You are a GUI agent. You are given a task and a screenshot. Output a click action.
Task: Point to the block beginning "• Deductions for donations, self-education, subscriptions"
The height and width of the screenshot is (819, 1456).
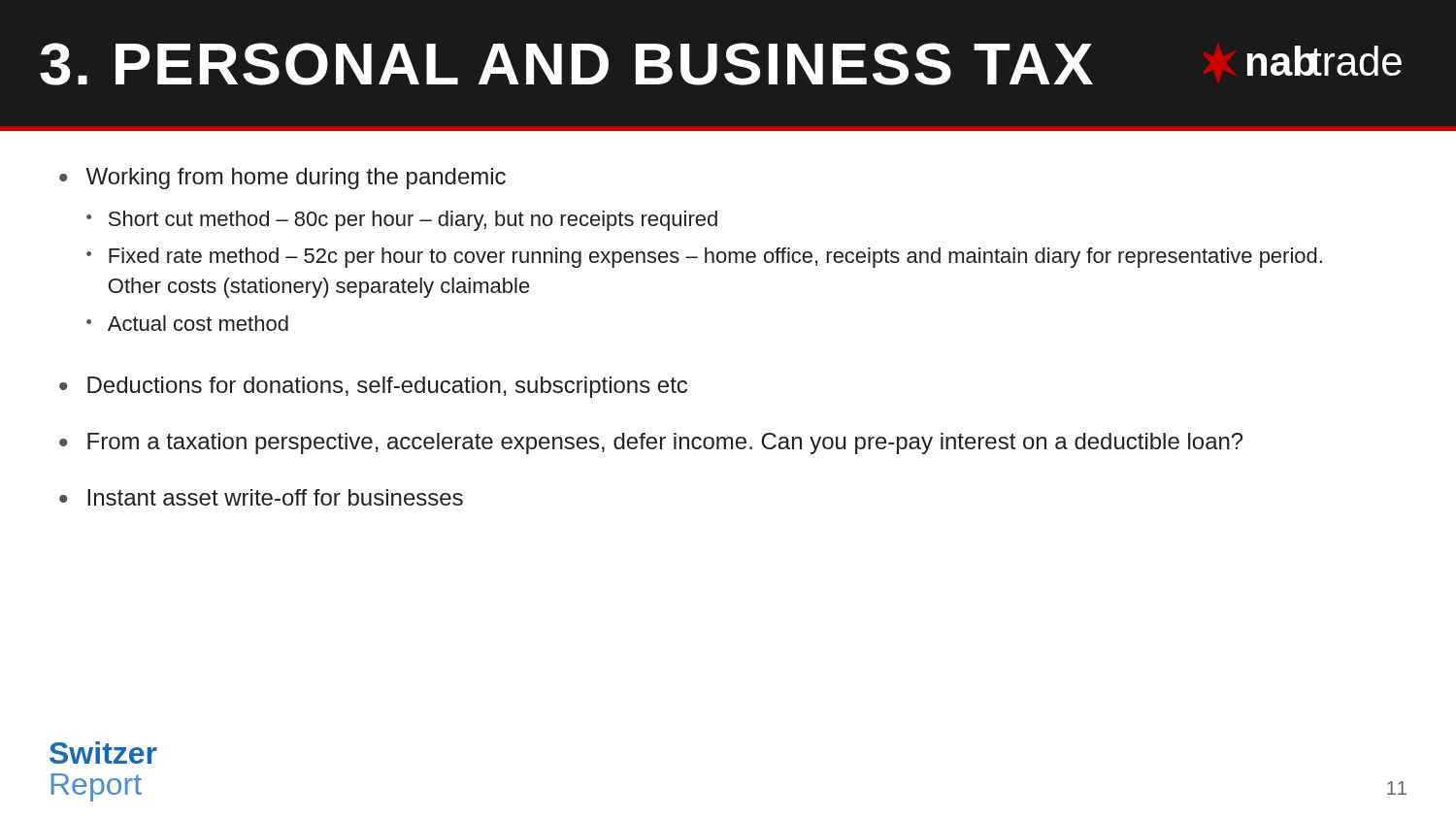[x=373, y=386]
